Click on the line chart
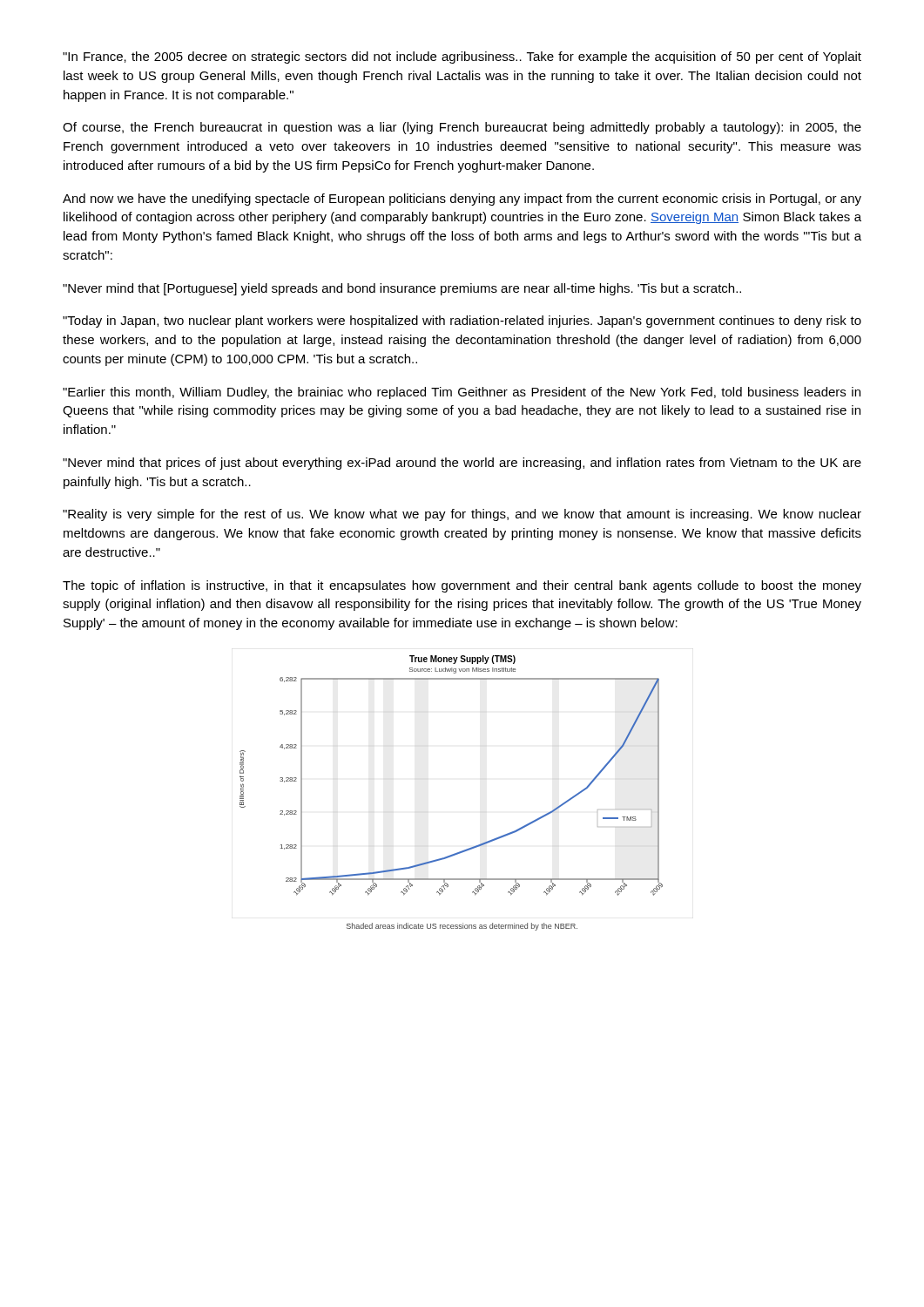The height and width of the screenshot is (1307, 924). [462, 783]
